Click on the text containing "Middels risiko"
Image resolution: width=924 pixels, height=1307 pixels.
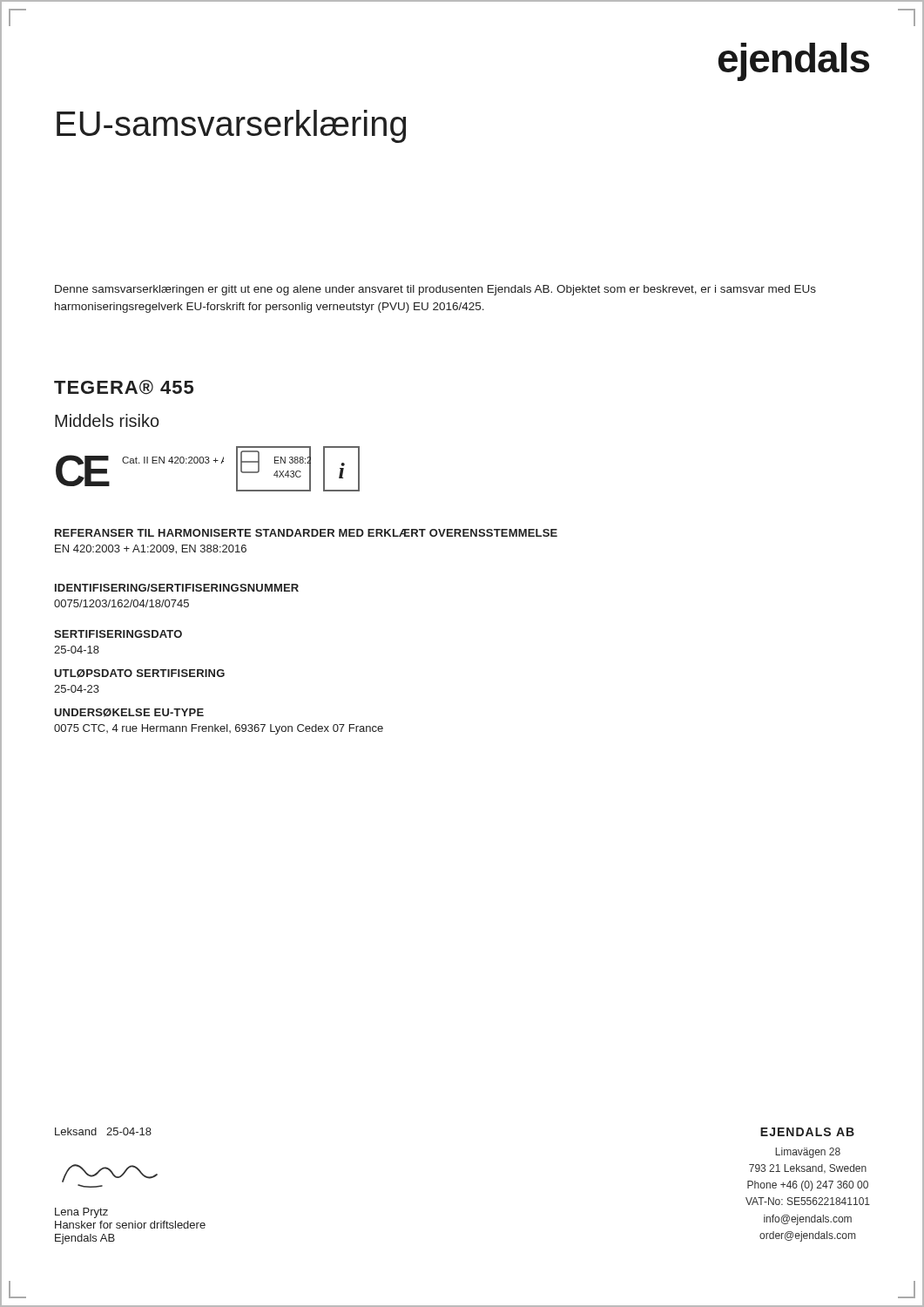point(107,421)
